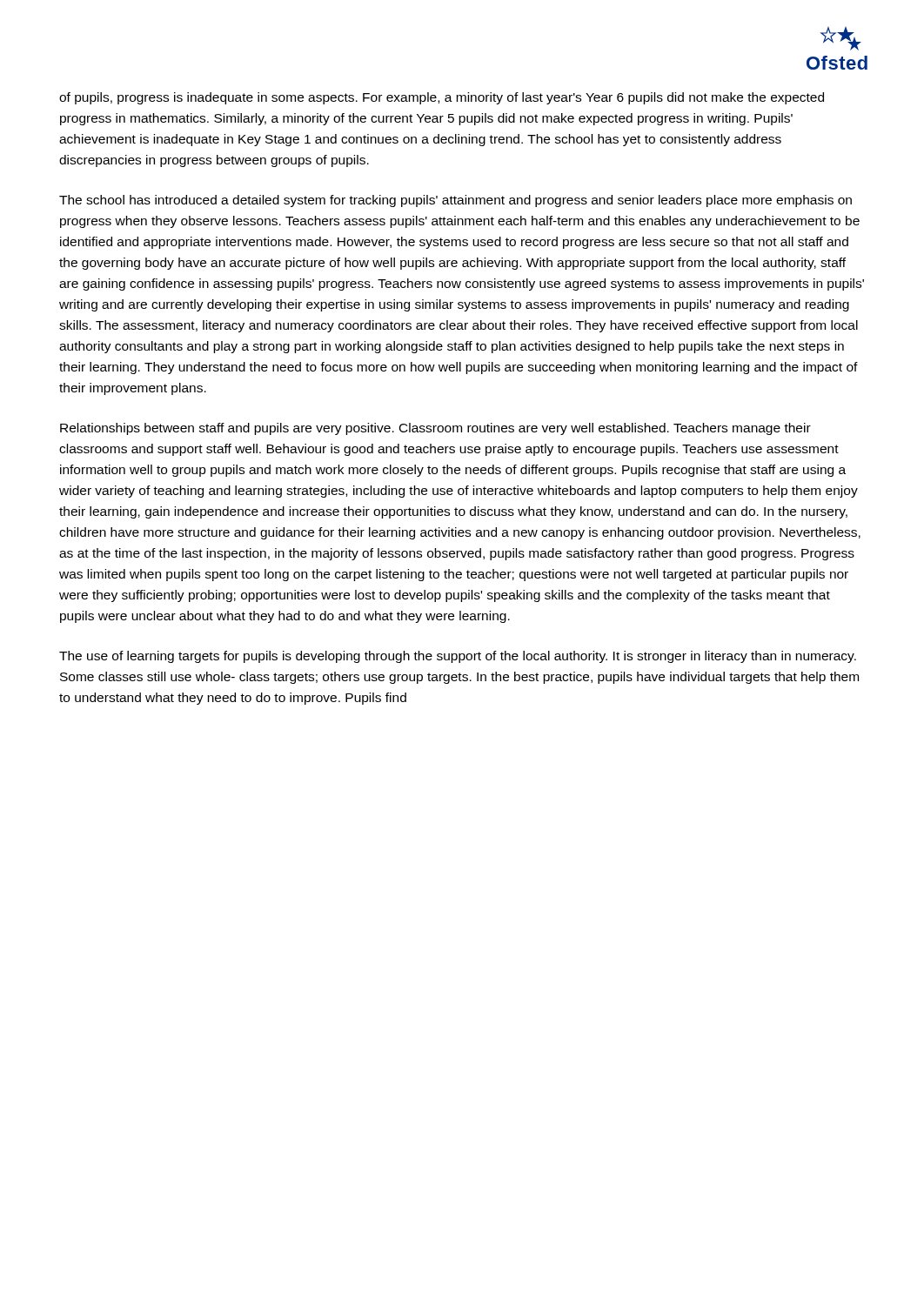The width and height of the screenshot is (924, 1305).
Task: Point to the block beginning "Relationships between staff and"
Action: 460,522
